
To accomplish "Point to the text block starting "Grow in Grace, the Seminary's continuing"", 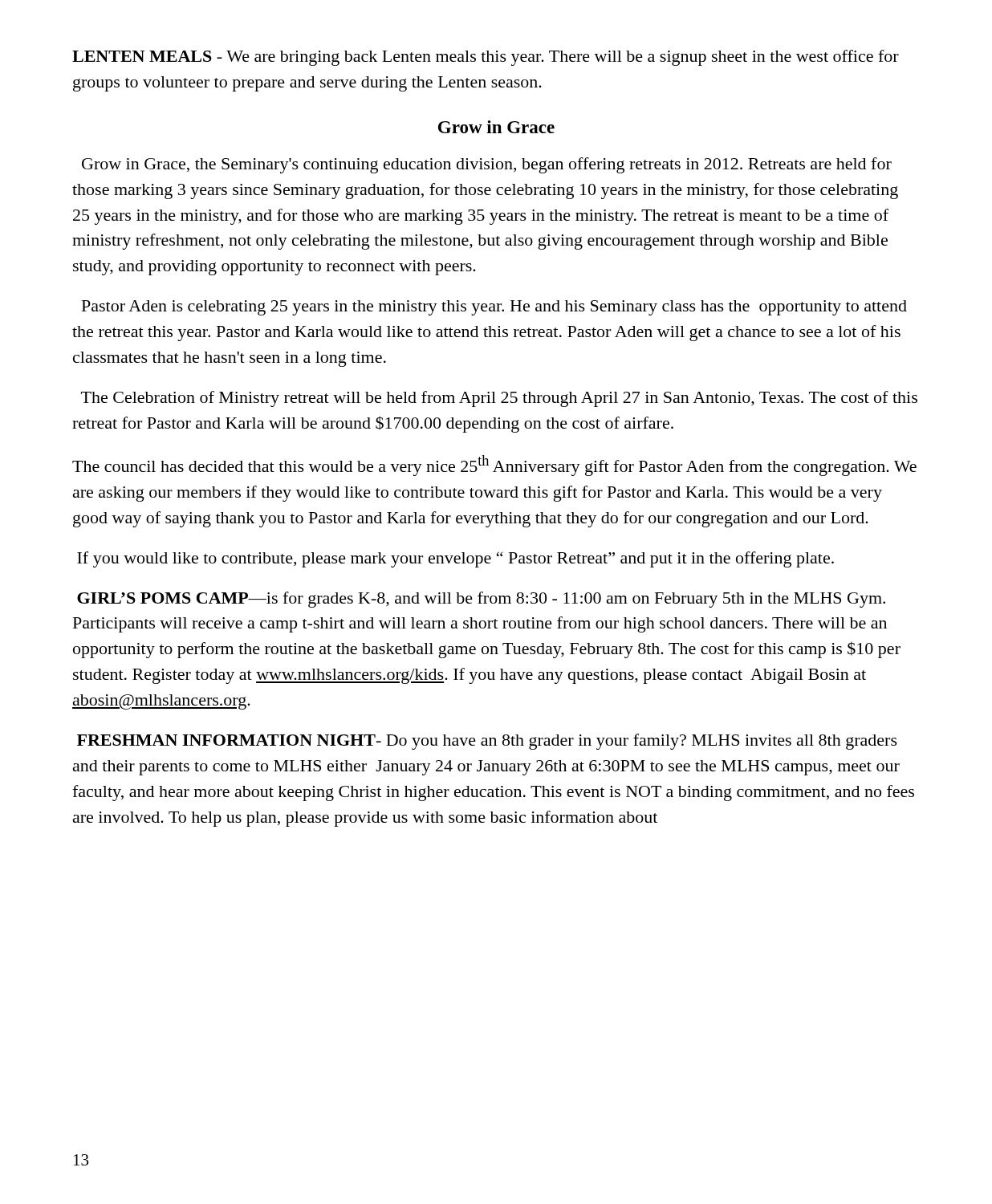I will [x=485, y=214].
